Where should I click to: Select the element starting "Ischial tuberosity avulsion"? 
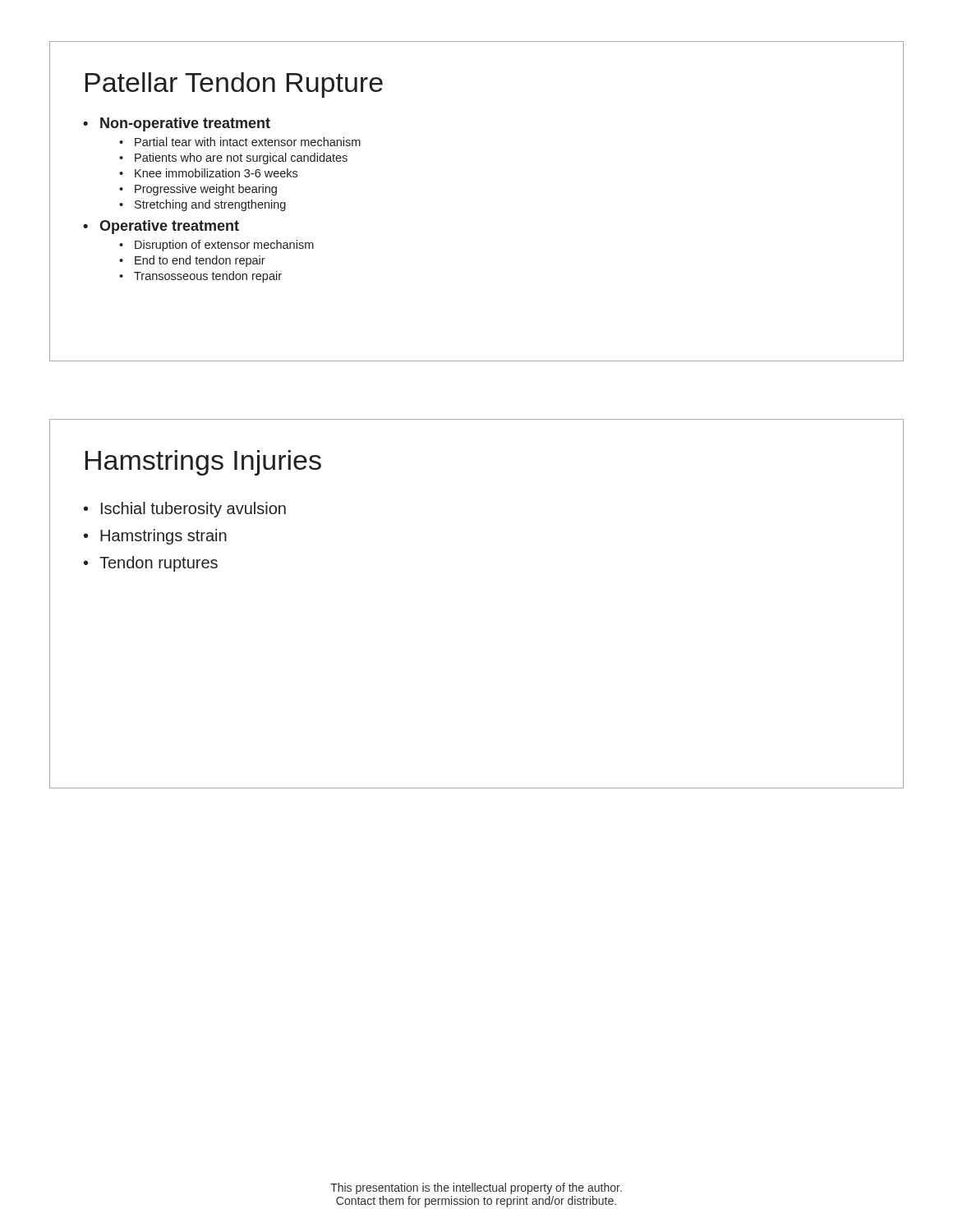point(193,508)
